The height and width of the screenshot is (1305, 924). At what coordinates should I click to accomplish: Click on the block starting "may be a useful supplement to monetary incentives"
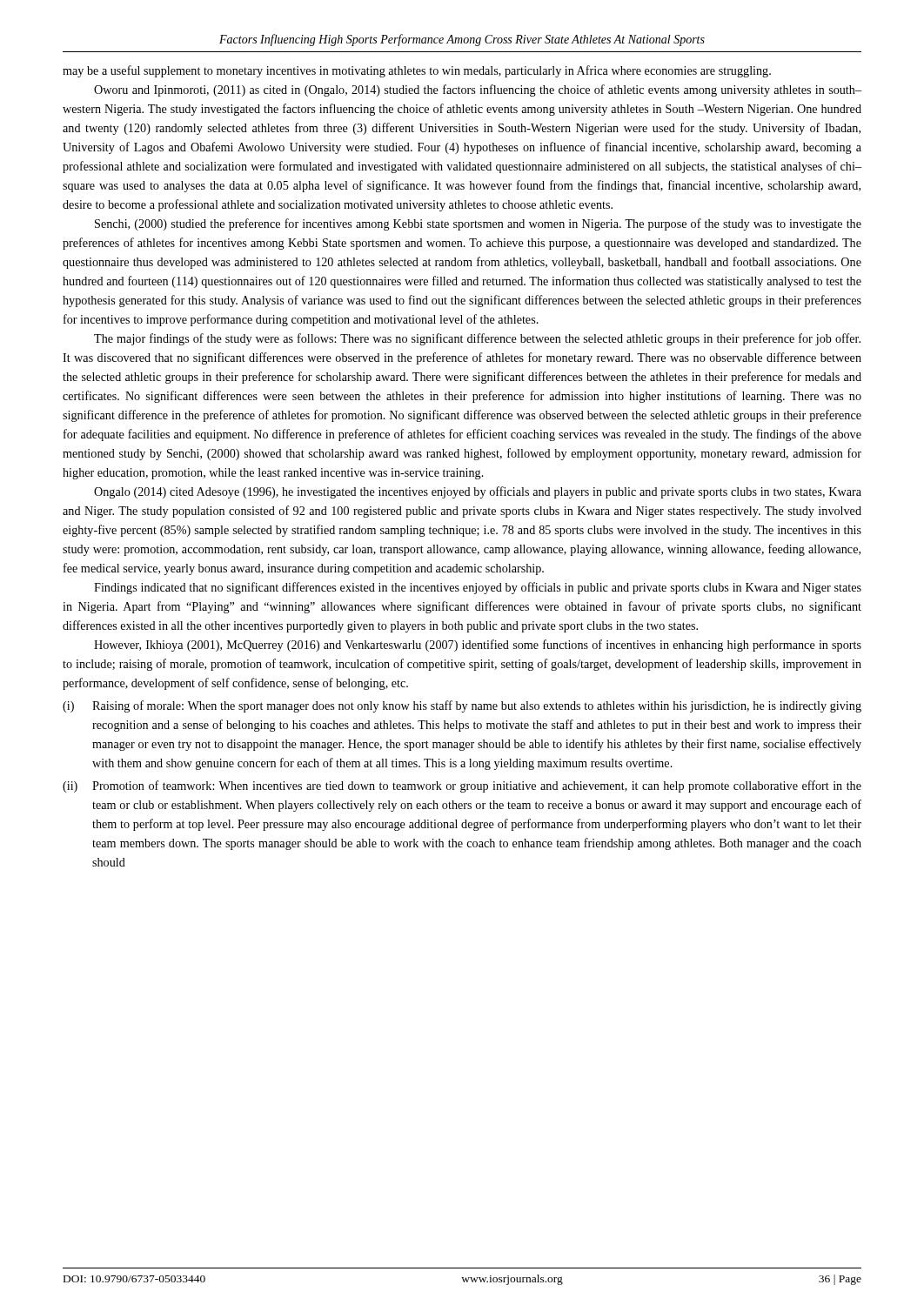click(x=462, y=377)
